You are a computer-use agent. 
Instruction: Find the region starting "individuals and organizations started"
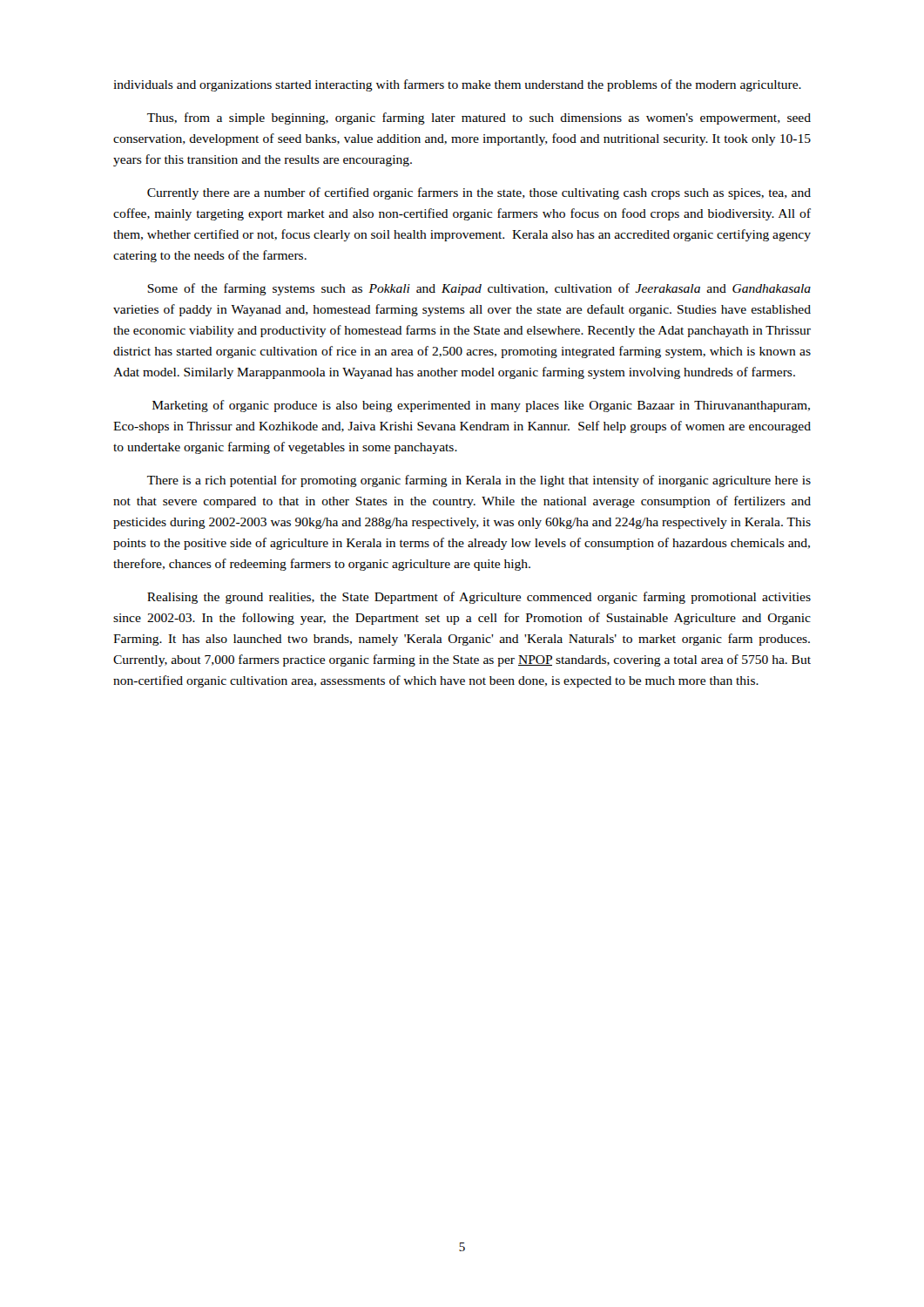pyautogui.click(x=457, y=84)
